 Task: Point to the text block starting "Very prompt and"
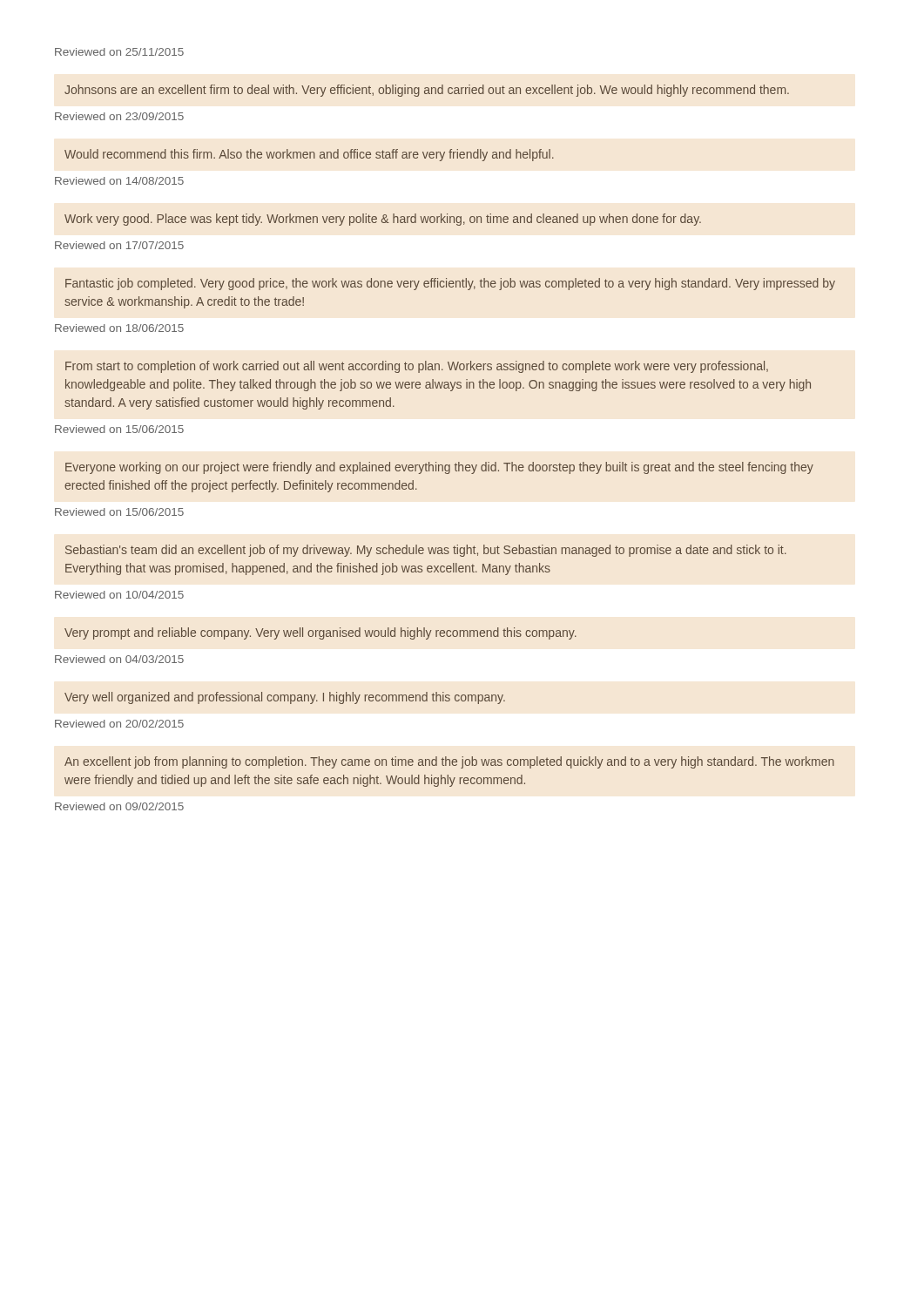321,633
